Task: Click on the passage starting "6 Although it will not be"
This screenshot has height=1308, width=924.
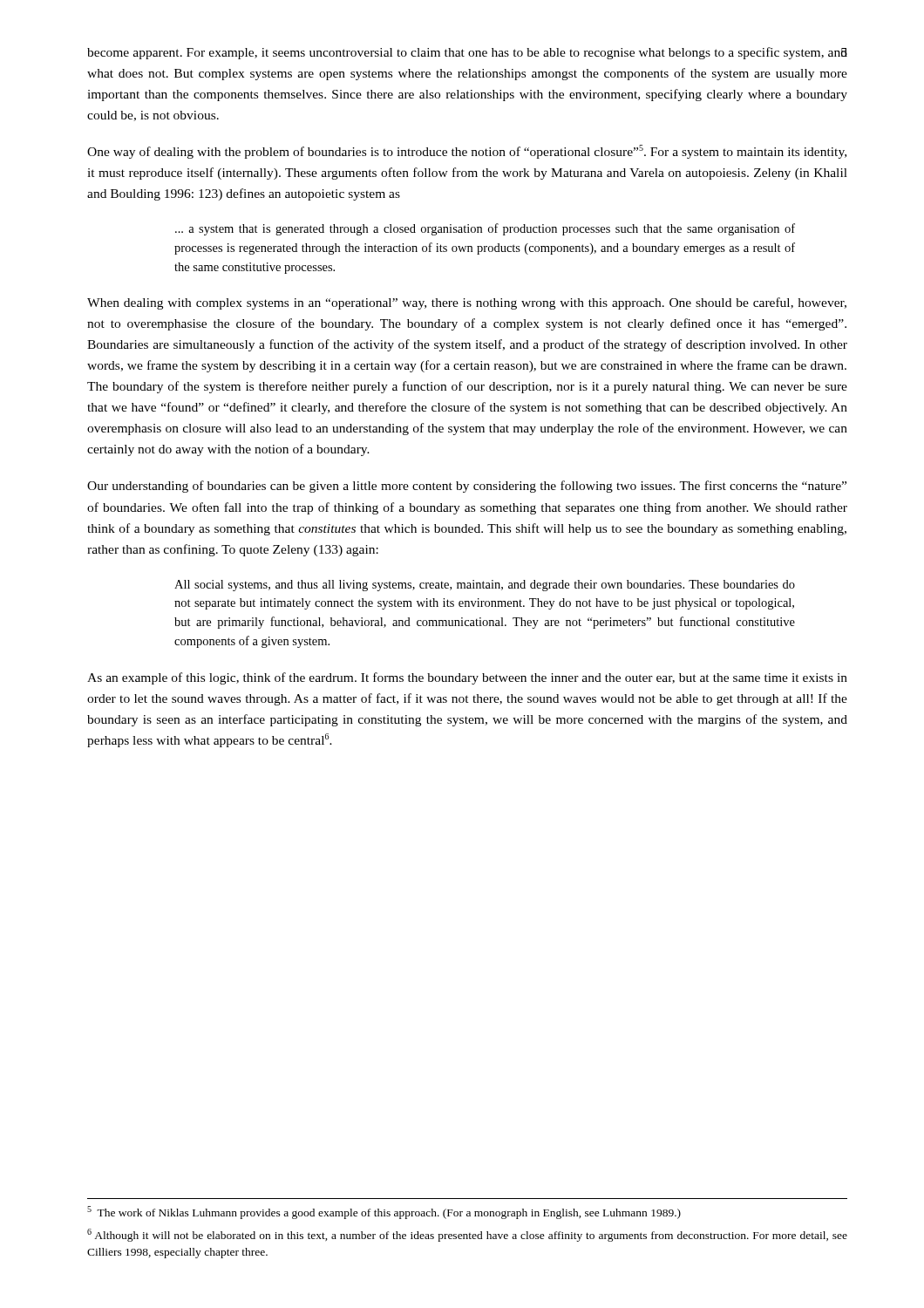Action: [x=467, y=1243]
